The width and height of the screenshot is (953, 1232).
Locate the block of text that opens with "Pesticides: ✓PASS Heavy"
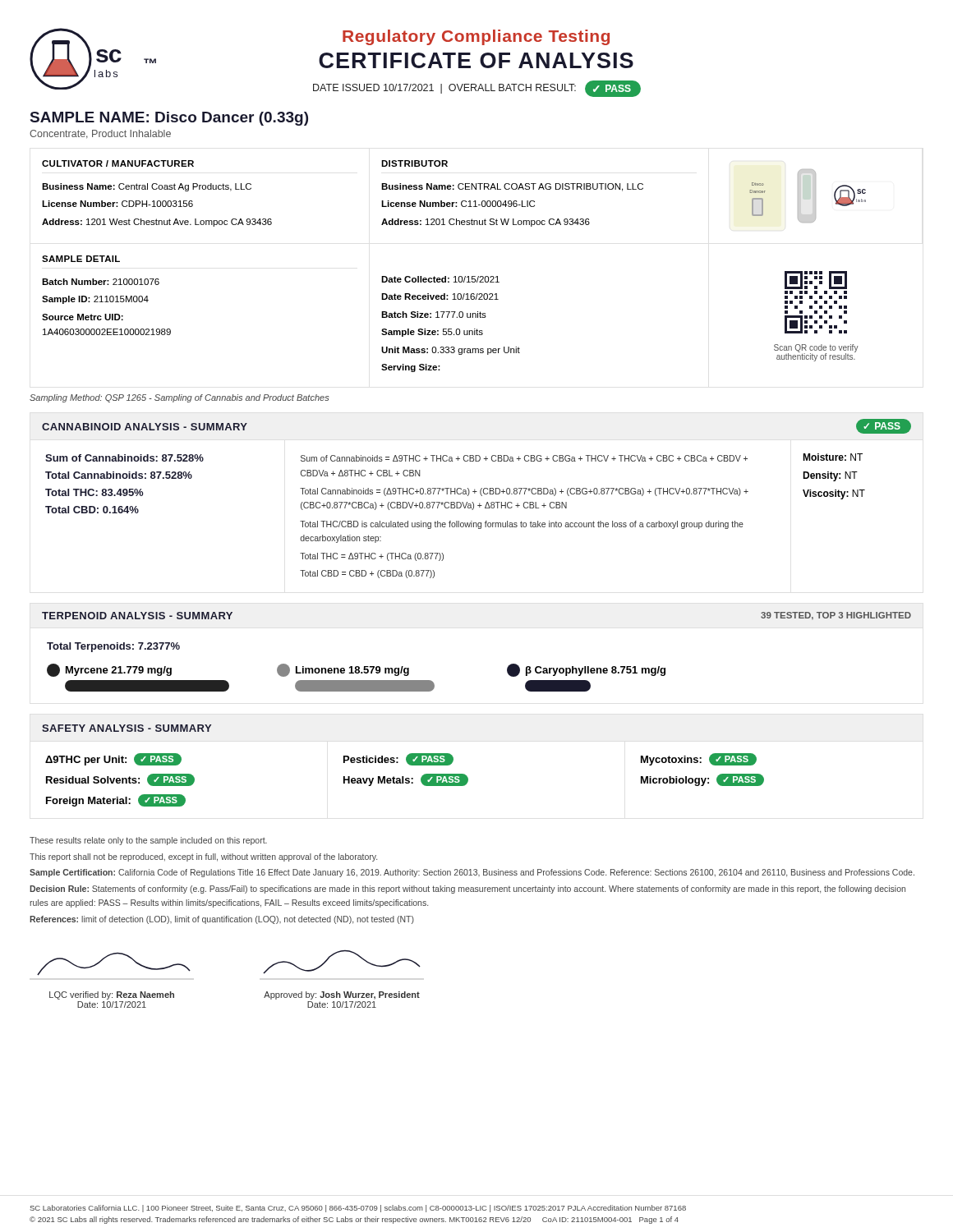click(x=476, y=769)
